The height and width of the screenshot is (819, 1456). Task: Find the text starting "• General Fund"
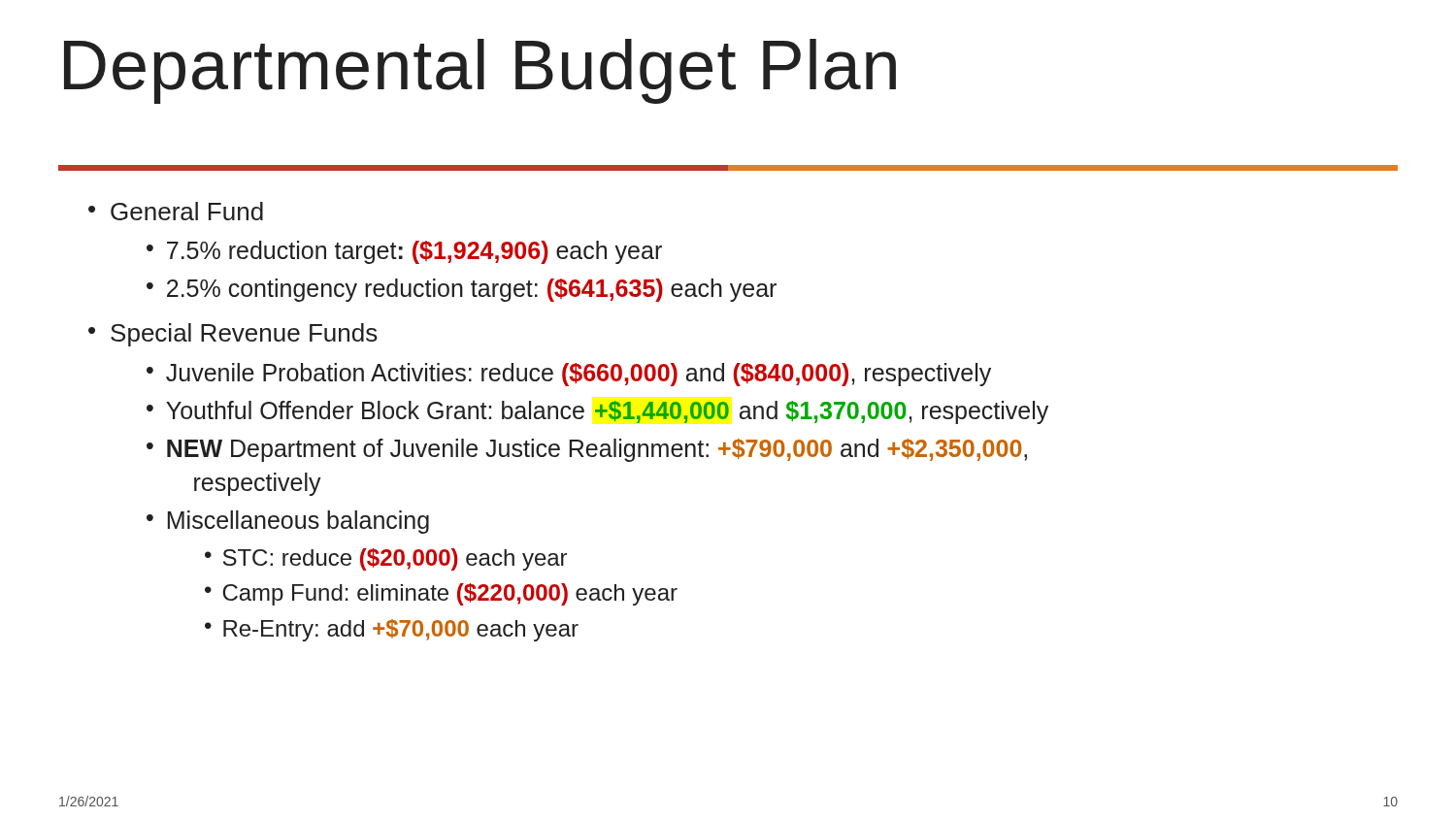tap(176, 211)
